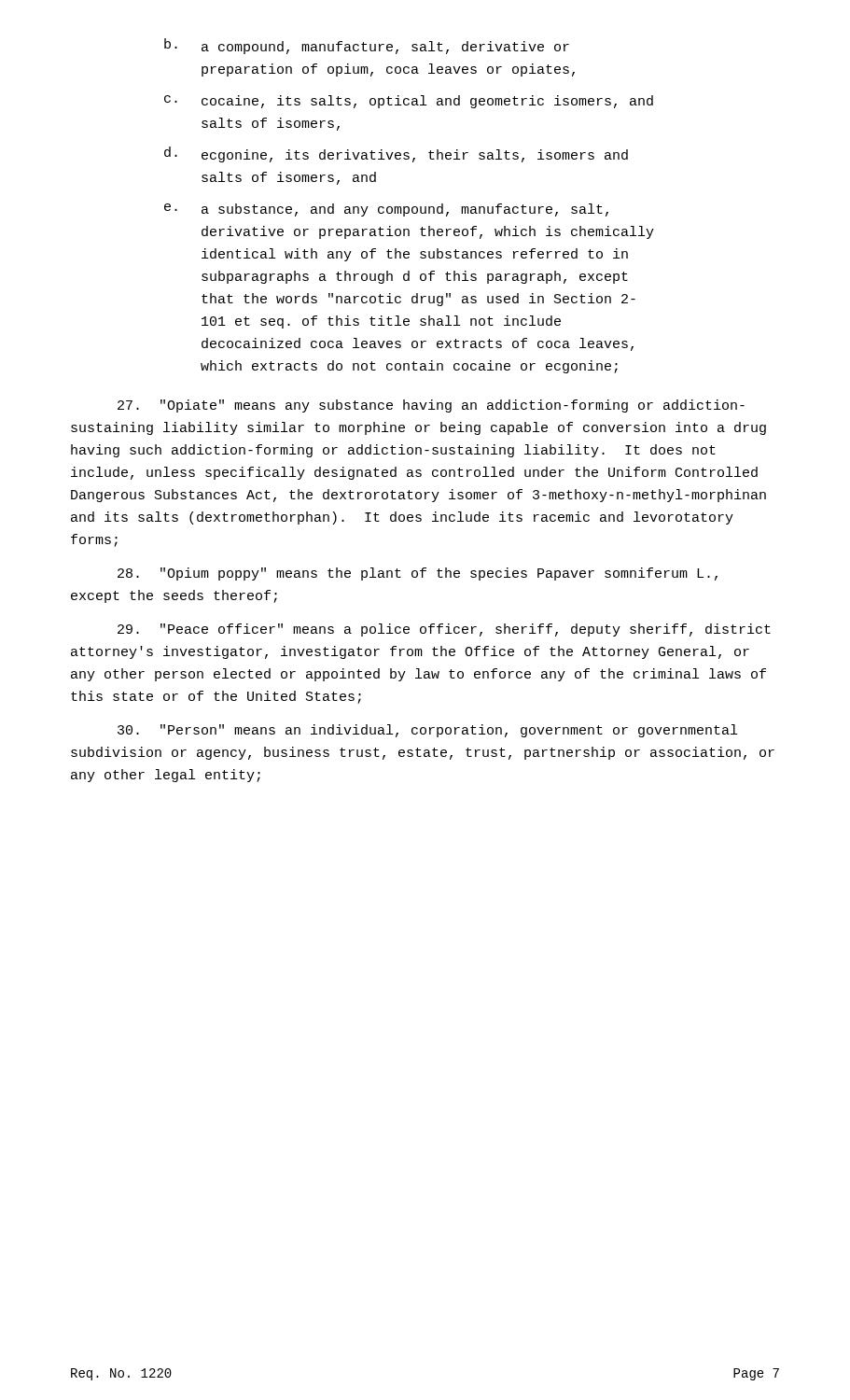Image resolution: width=850 pixels, height=1400 pixels.
Task: Find the block on this page that starts "e. a substance,"
Action: pyautogui.click(x=472, y=289)
